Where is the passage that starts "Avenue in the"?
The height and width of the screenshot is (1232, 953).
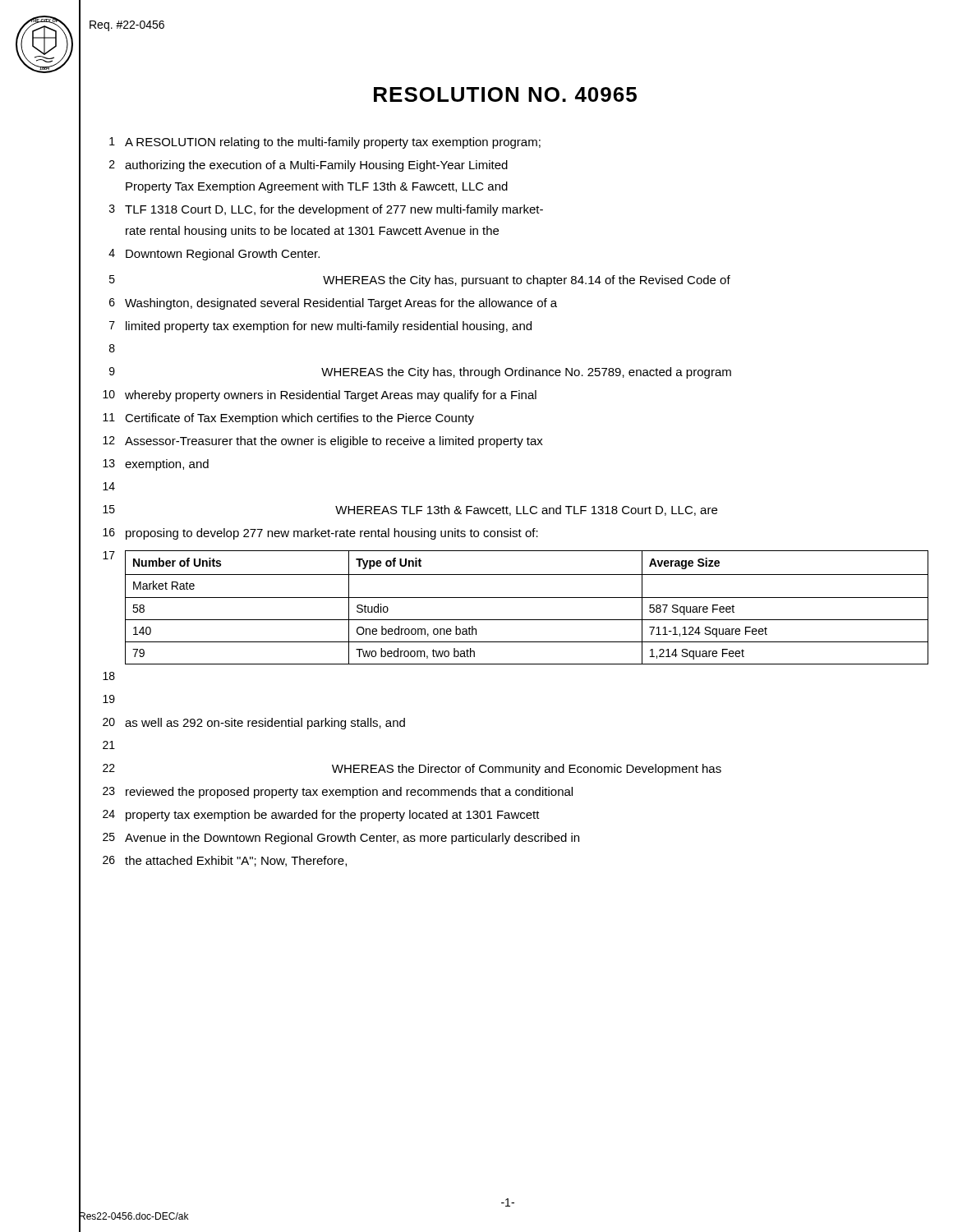(x=353, y=838)
